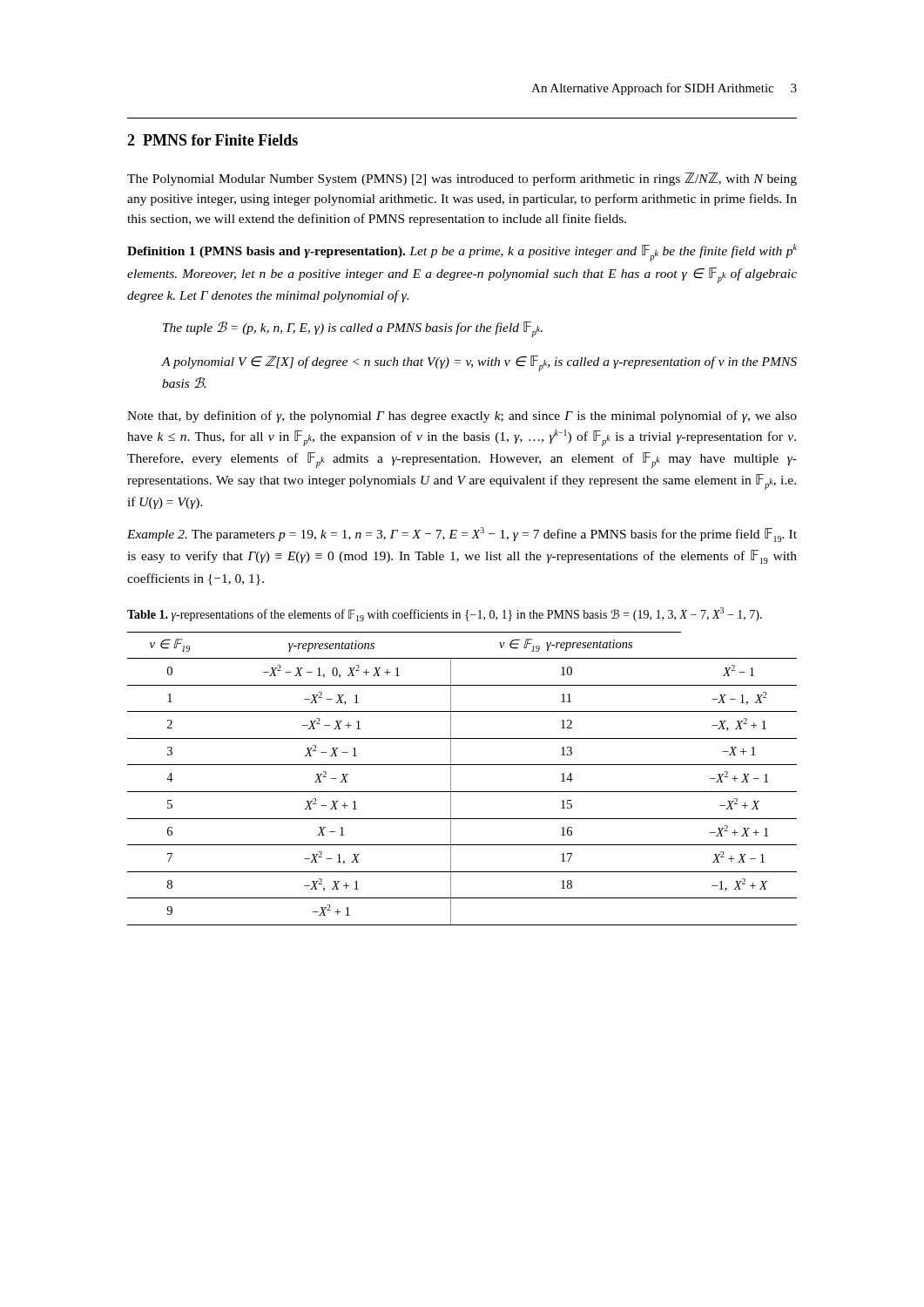Image resolution: width=924 pixels, height=1307 pixels.
Task: Find the text starting "2 PMNS for Finite Fields"
Action: (x=212, y=140)
